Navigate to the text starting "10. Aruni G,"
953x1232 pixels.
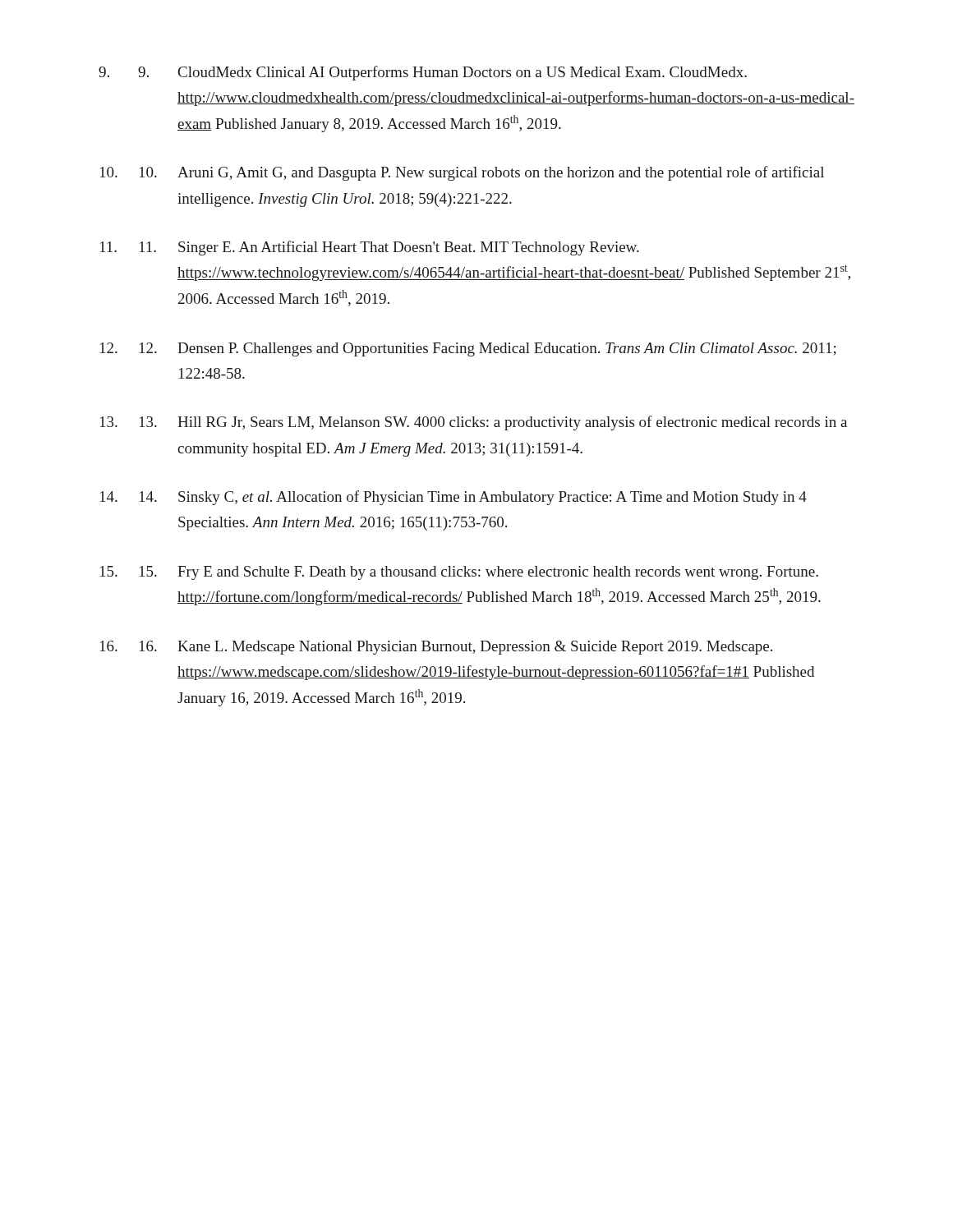496,185
